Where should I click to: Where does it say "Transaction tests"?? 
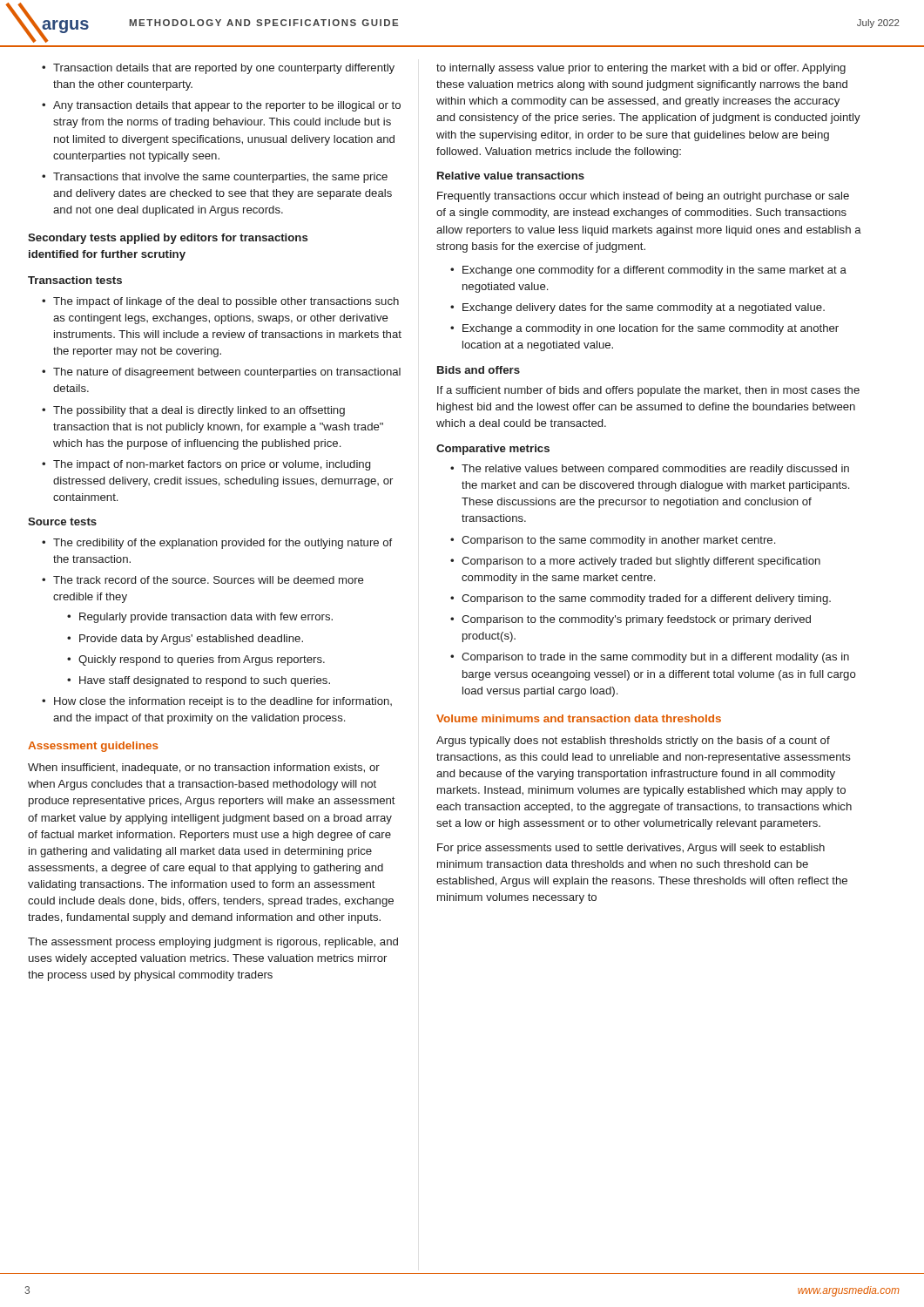[x=75, y=280]
